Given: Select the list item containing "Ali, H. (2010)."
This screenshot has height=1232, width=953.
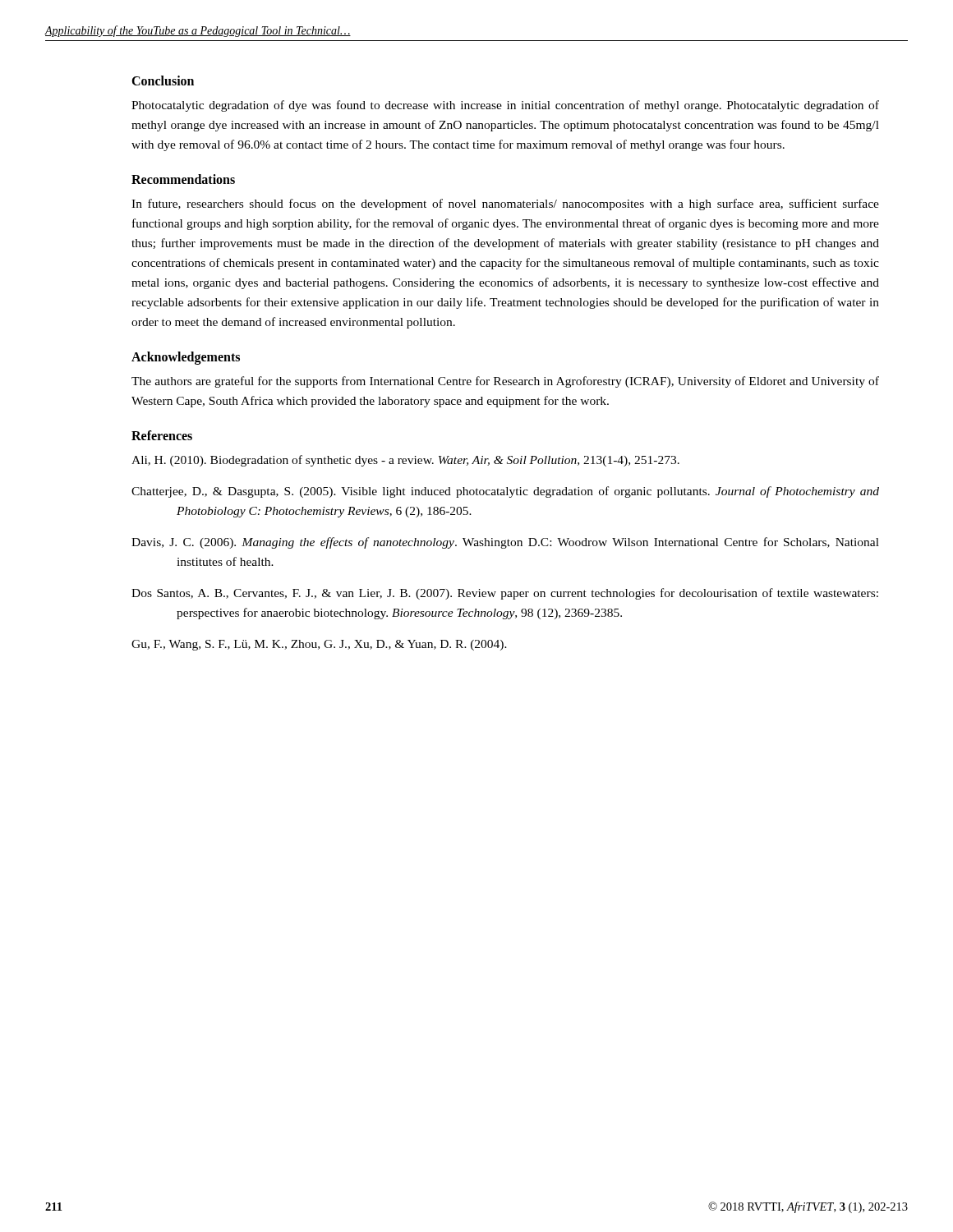Looking at the screenshot, I should tap(406, 460).
